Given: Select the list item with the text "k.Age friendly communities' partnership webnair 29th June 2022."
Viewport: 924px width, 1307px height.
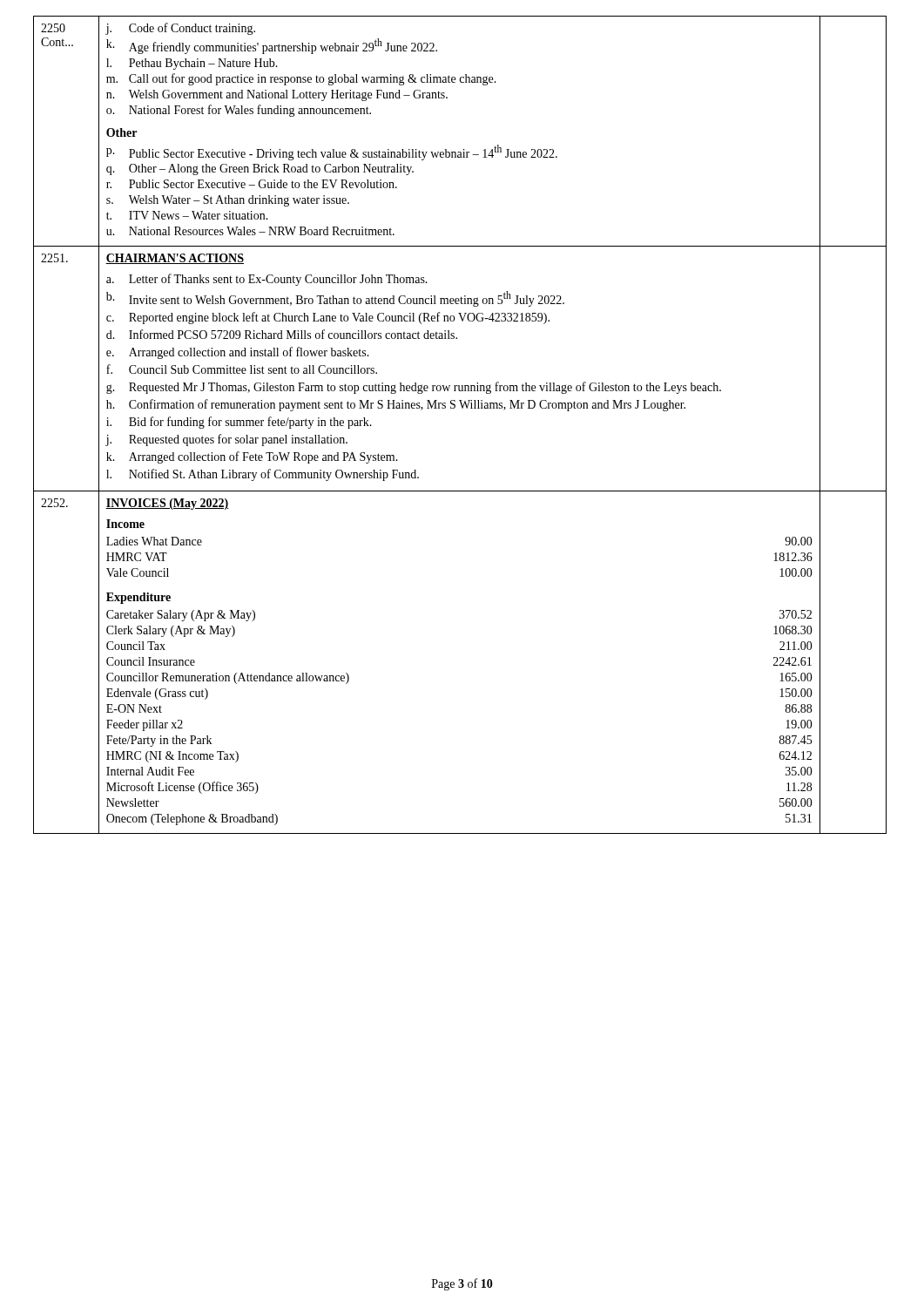Looking at the screenshot, I should [x=272, y=46].
